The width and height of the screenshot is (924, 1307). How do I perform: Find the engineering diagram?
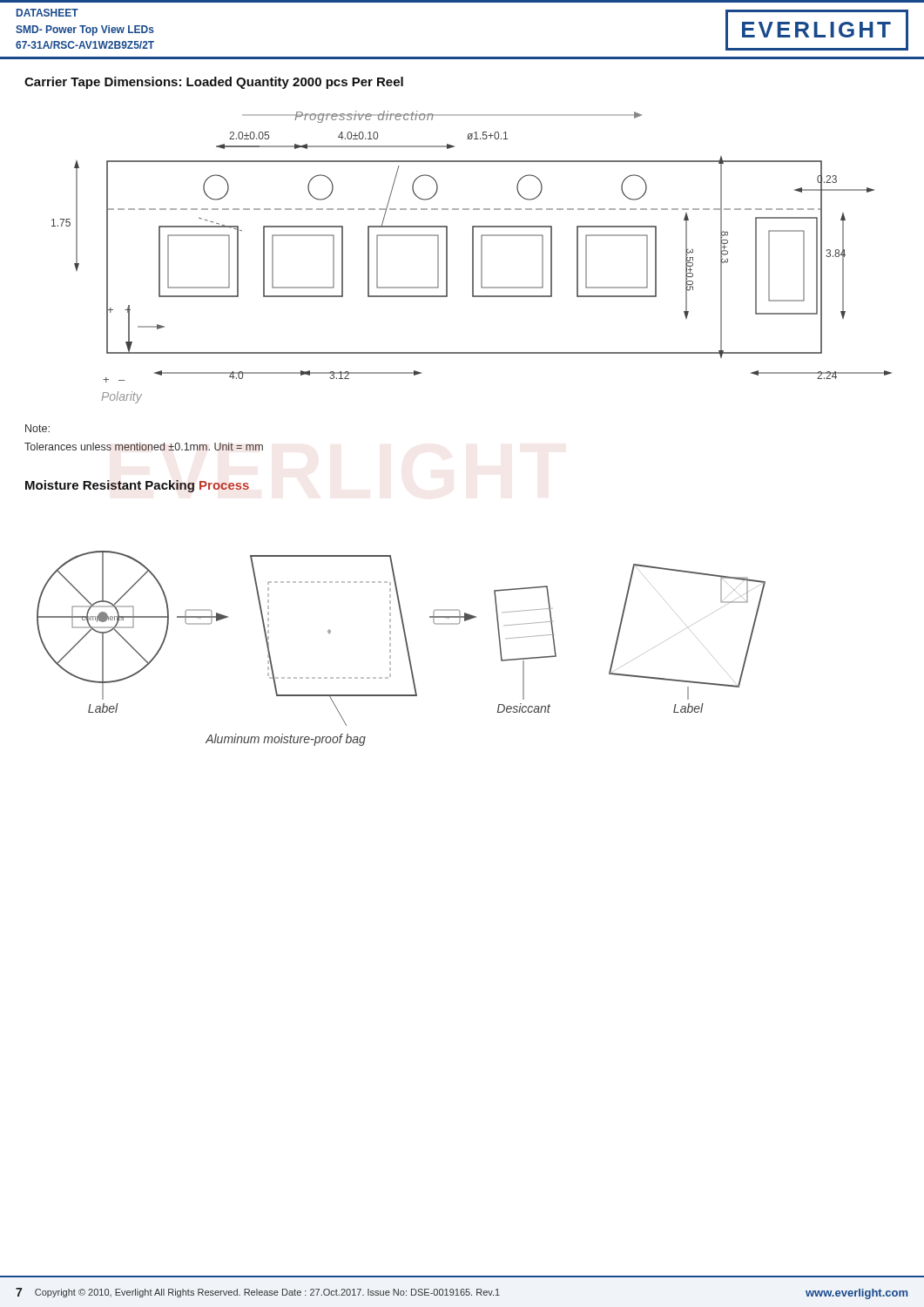click(462, 256)
